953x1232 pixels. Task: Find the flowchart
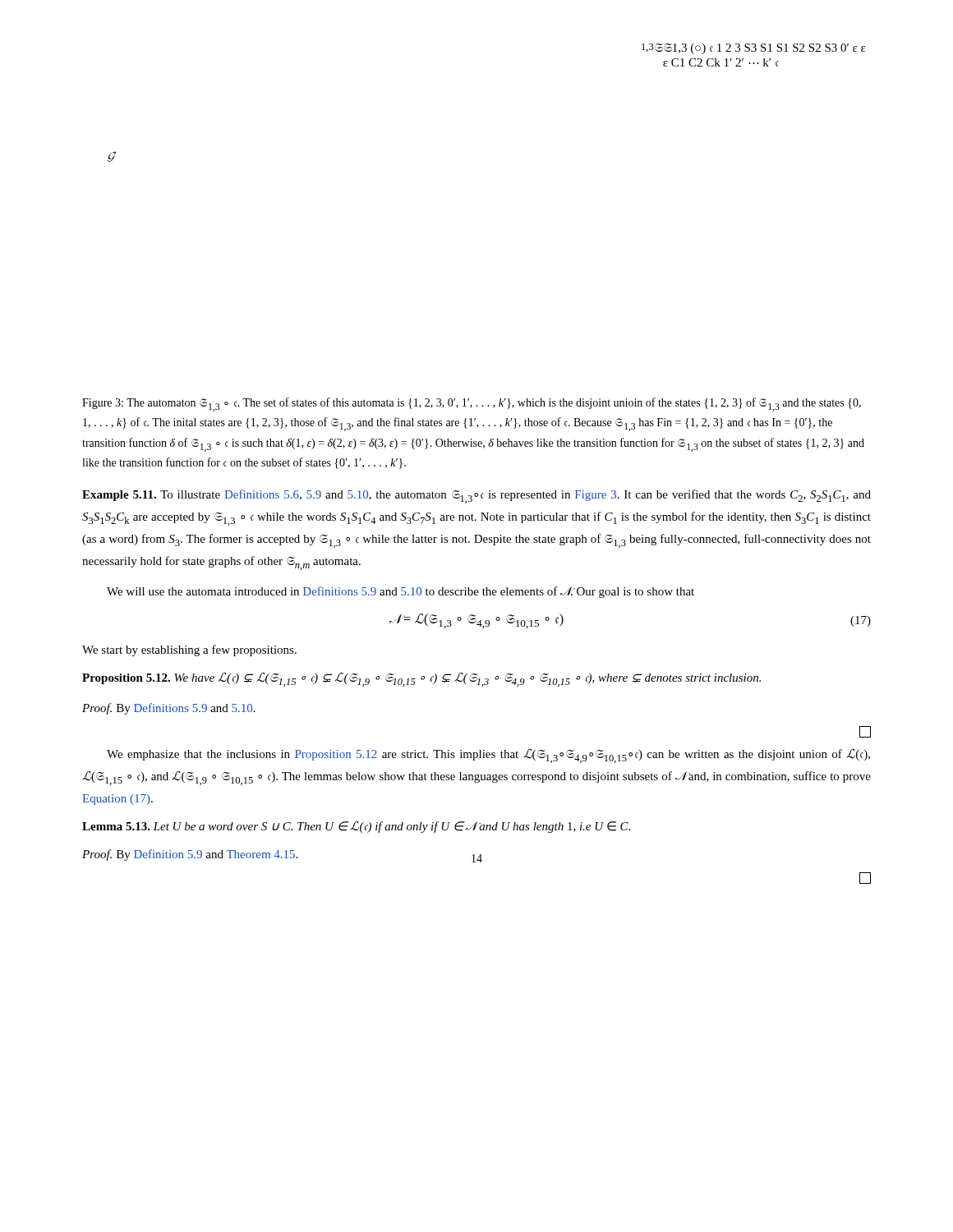[x=476, y=214]
